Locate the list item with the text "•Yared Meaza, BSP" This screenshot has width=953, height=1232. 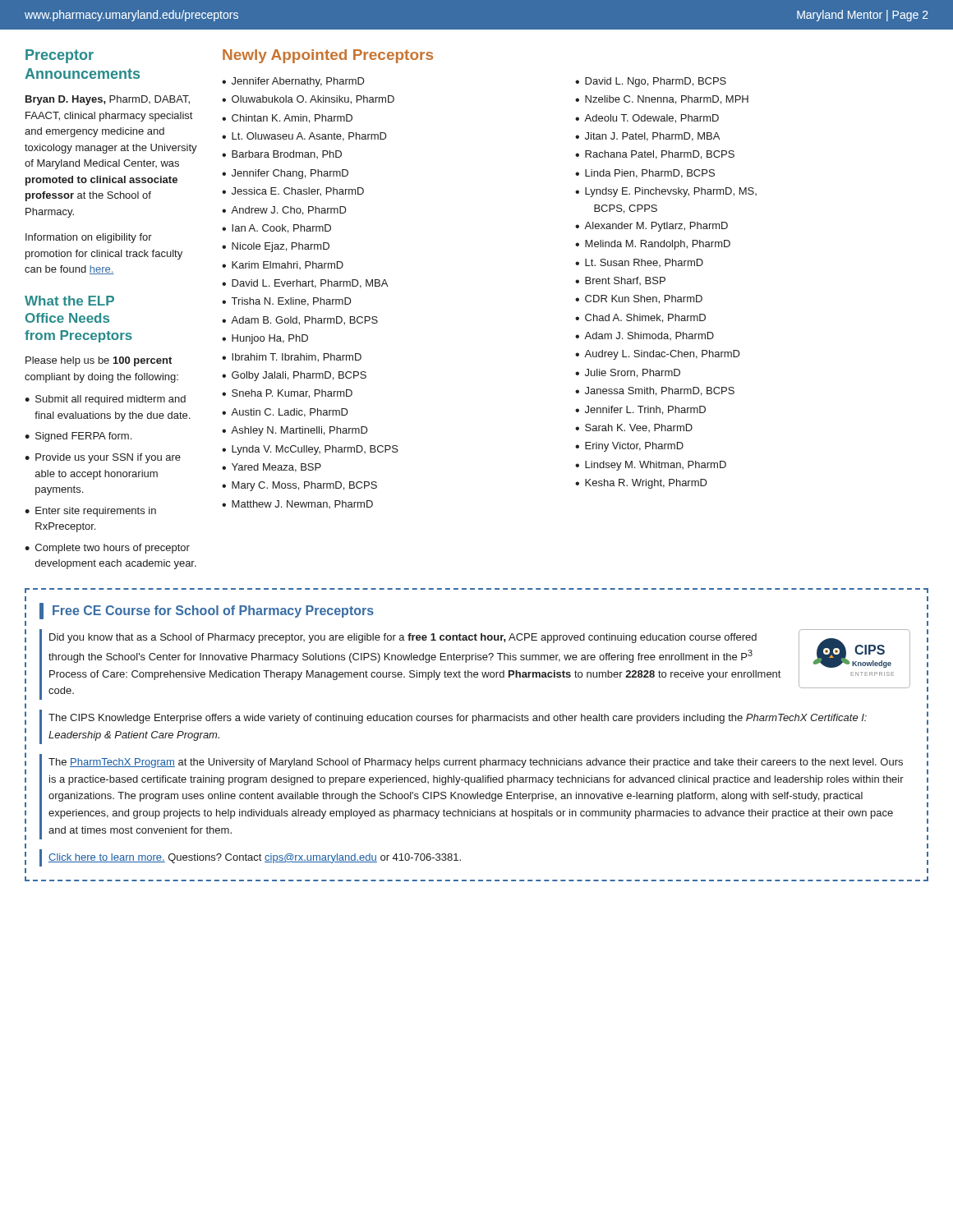click(x=272, y=468)
